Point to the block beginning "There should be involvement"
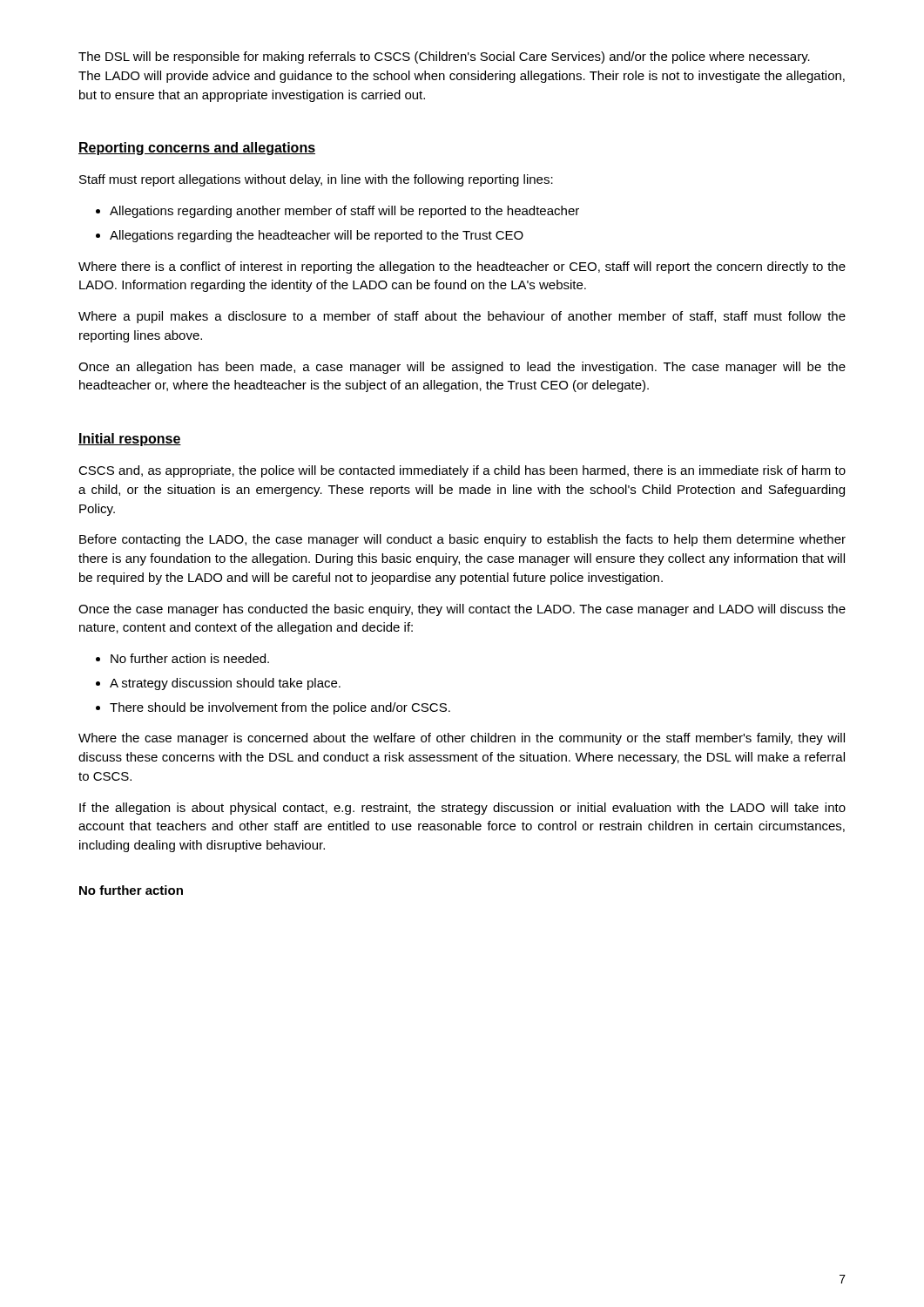924x1307 pixels. point(280,707)
